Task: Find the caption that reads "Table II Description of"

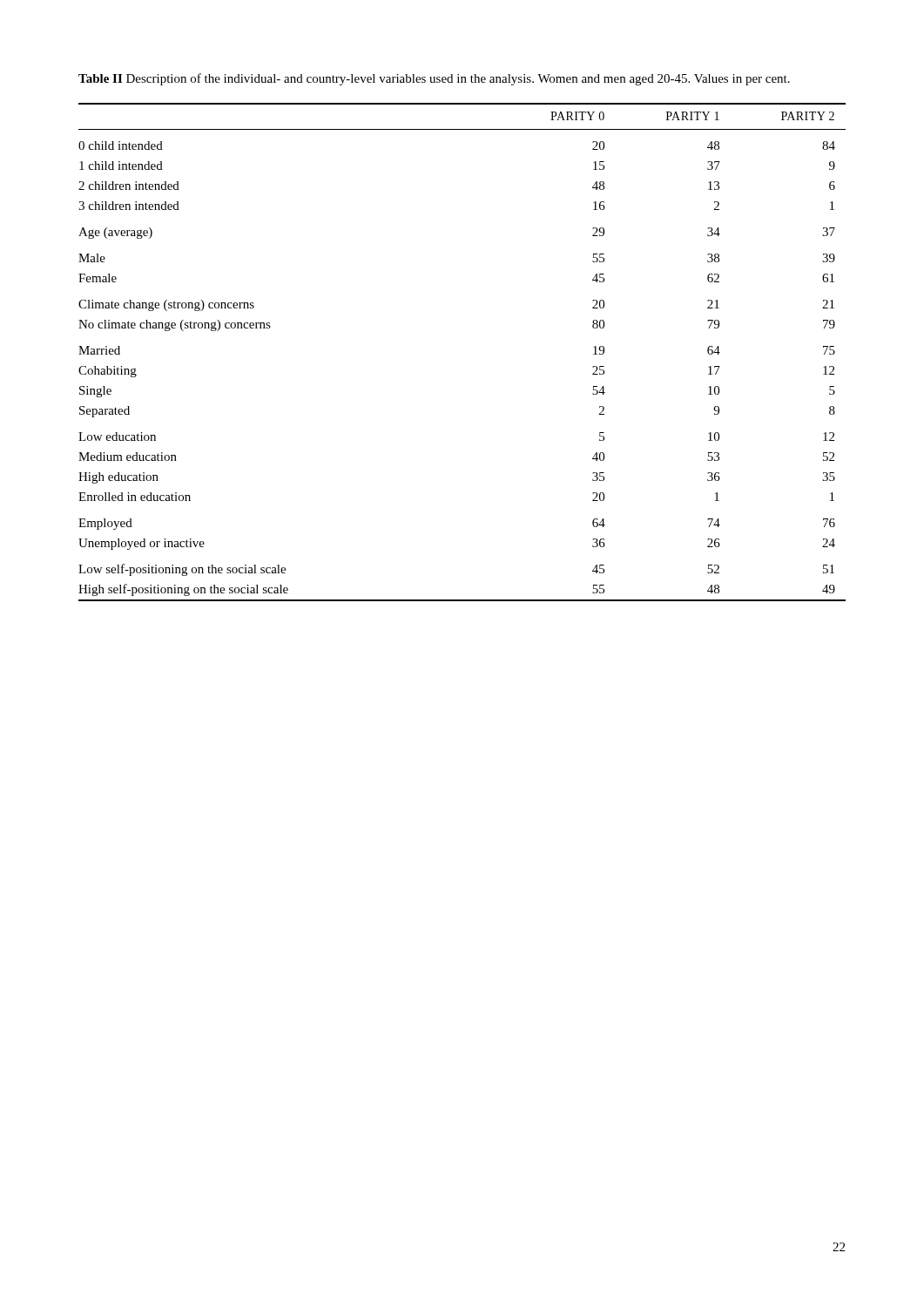Action: click(434, 78)
